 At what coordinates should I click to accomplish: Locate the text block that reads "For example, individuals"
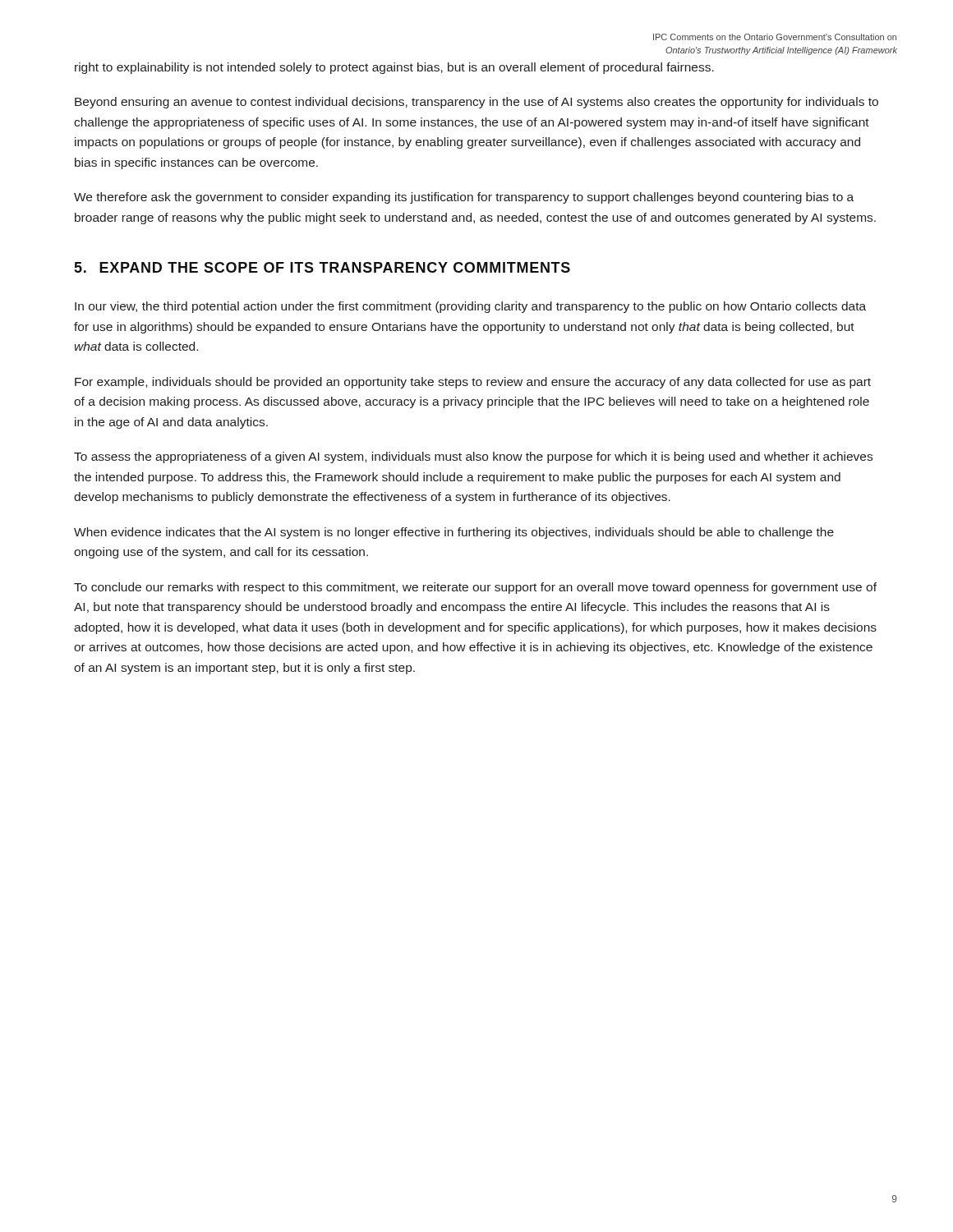click(x=472, y=401)
